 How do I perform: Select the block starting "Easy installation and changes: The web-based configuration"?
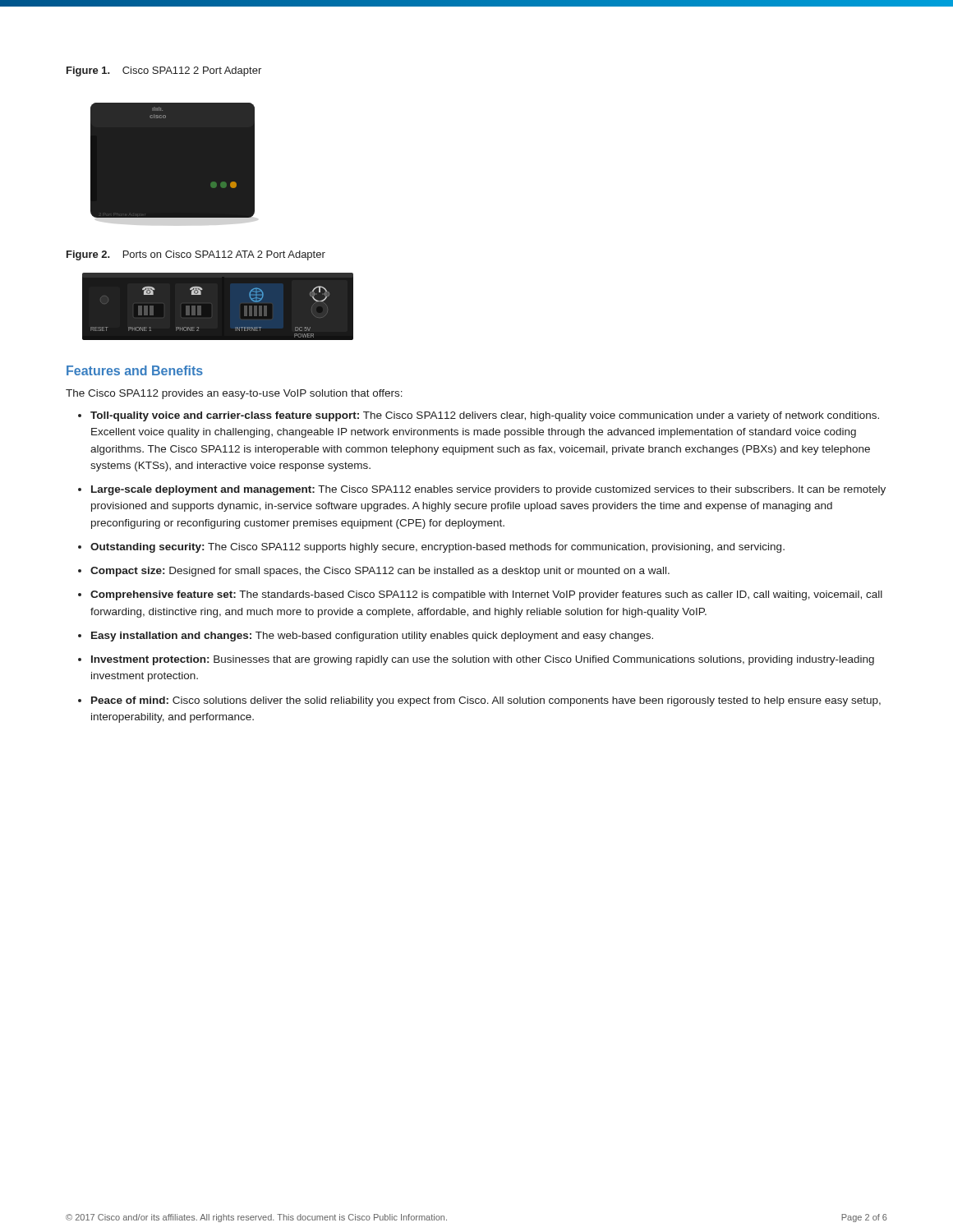tap(372, 635)
